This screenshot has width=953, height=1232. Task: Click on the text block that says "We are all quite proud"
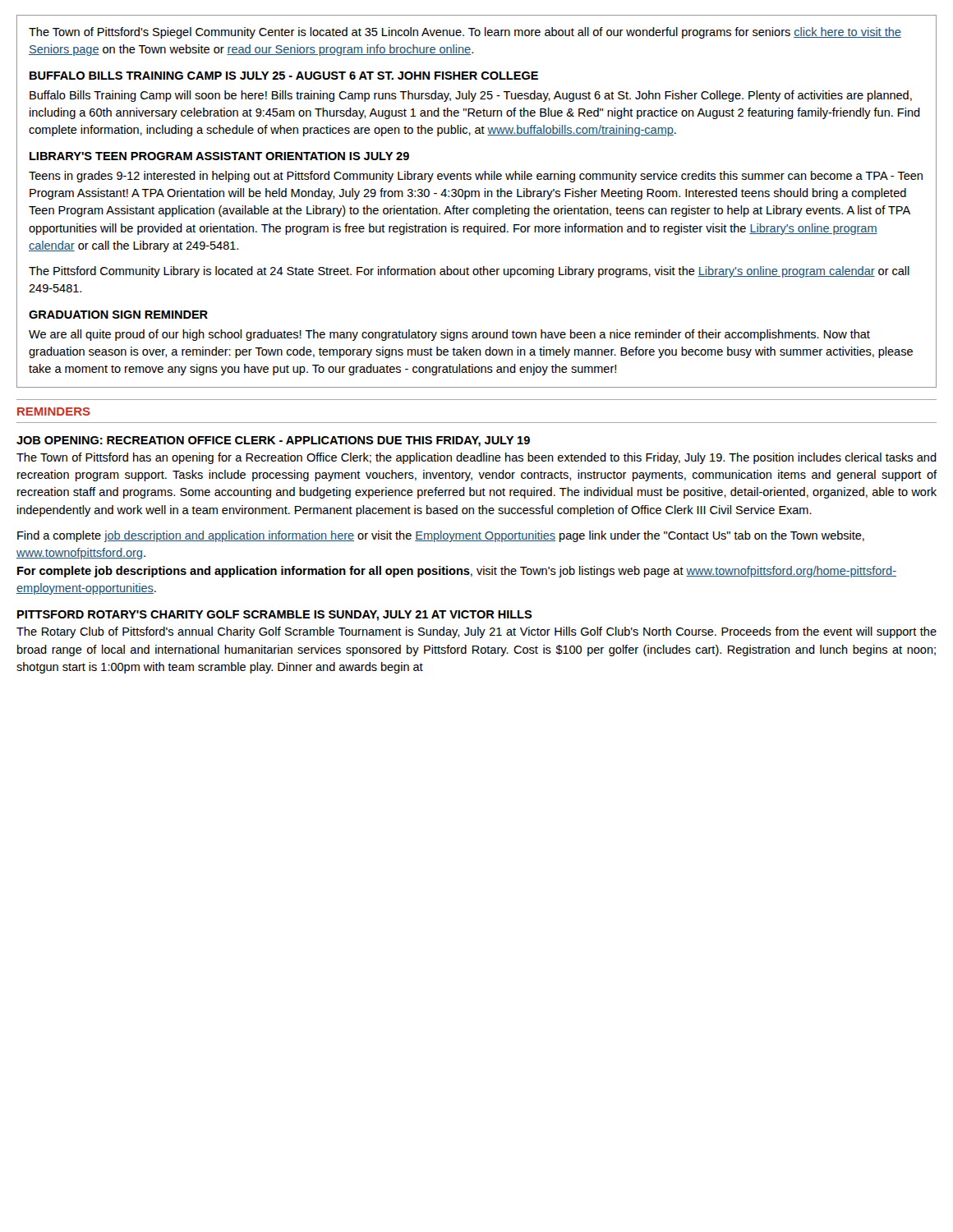471,352
